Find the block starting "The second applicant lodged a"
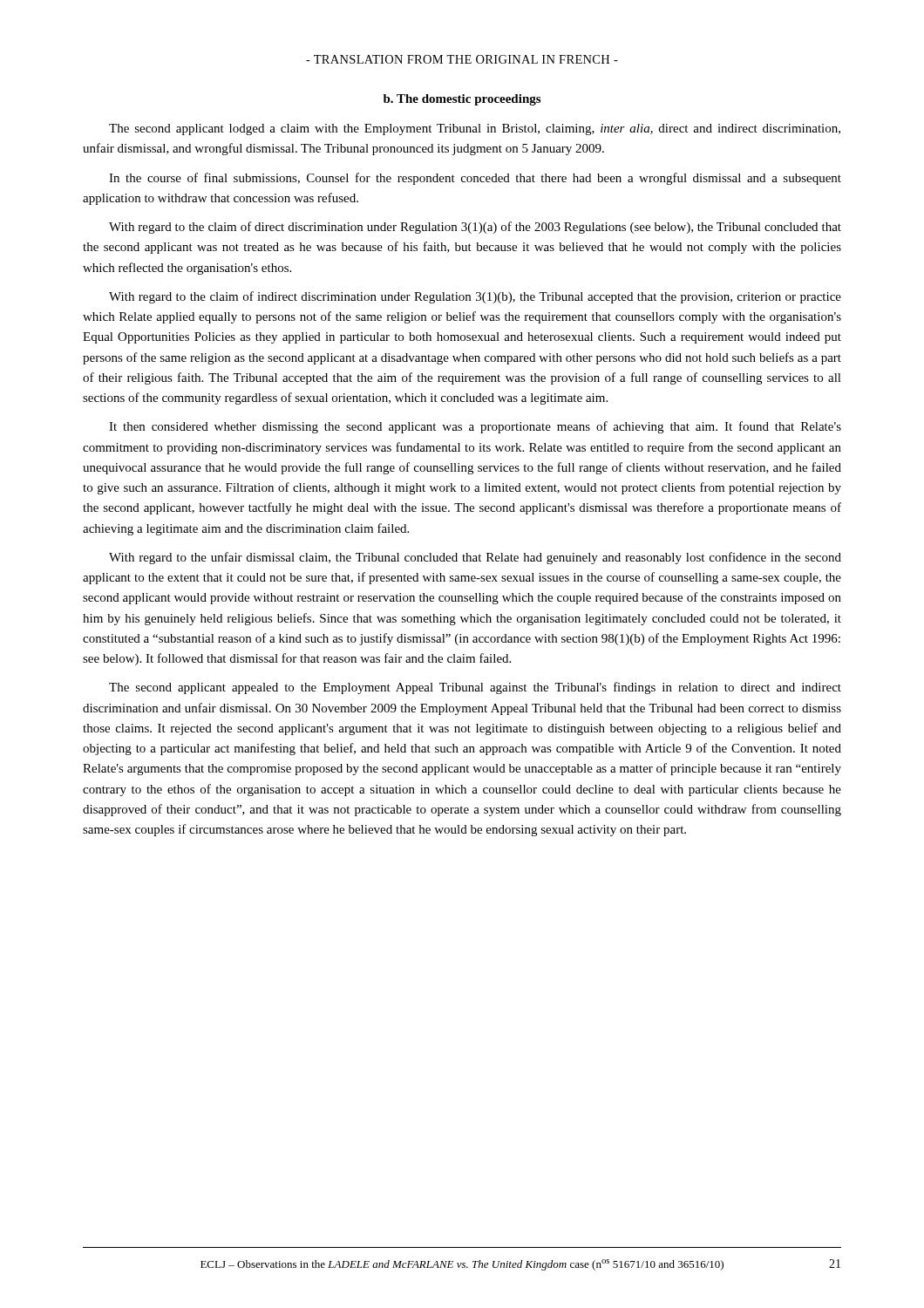 tap(462, 138)
